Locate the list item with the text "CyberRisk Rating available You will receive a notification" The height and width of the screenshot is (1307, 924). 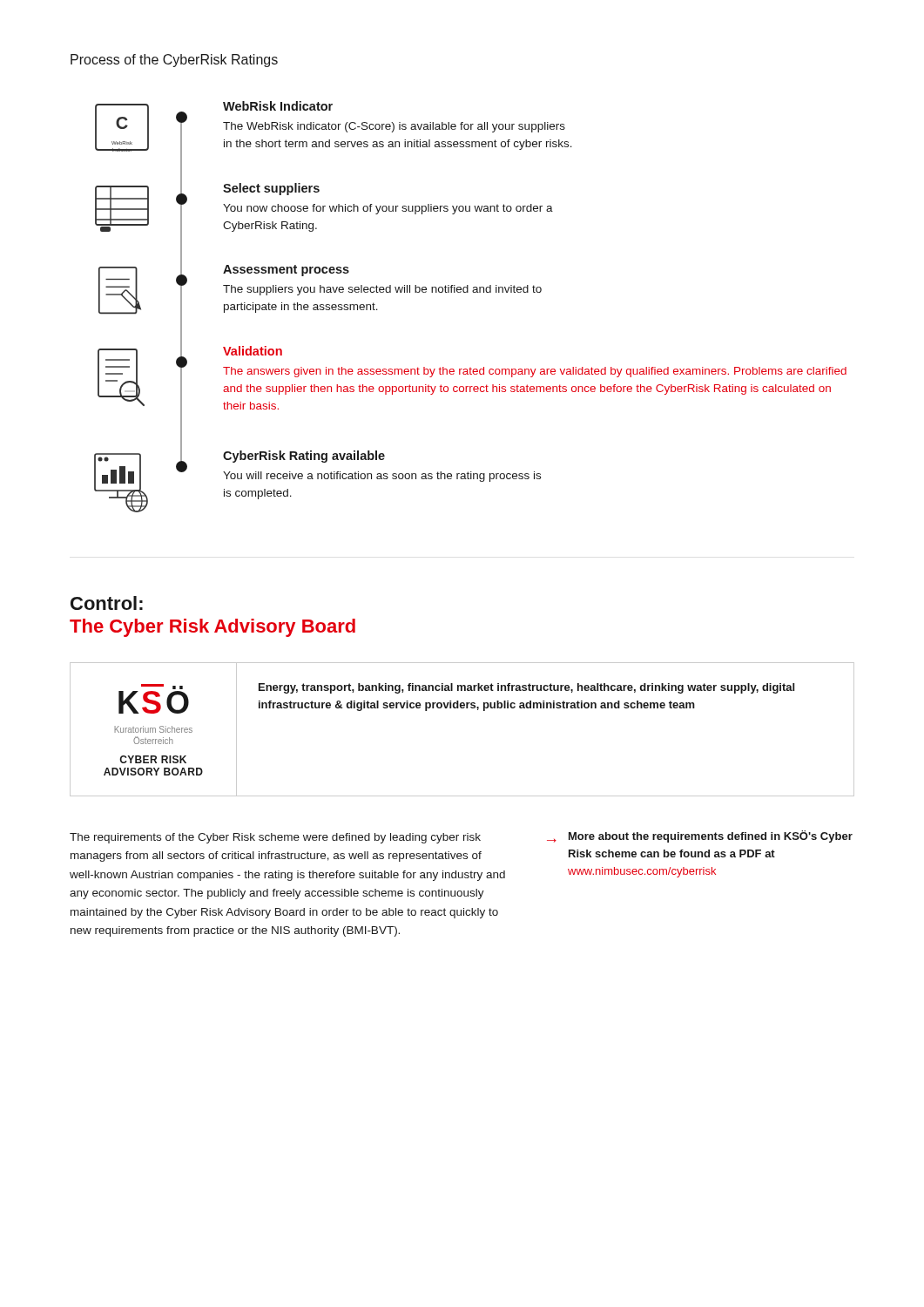tap(466, 483)
